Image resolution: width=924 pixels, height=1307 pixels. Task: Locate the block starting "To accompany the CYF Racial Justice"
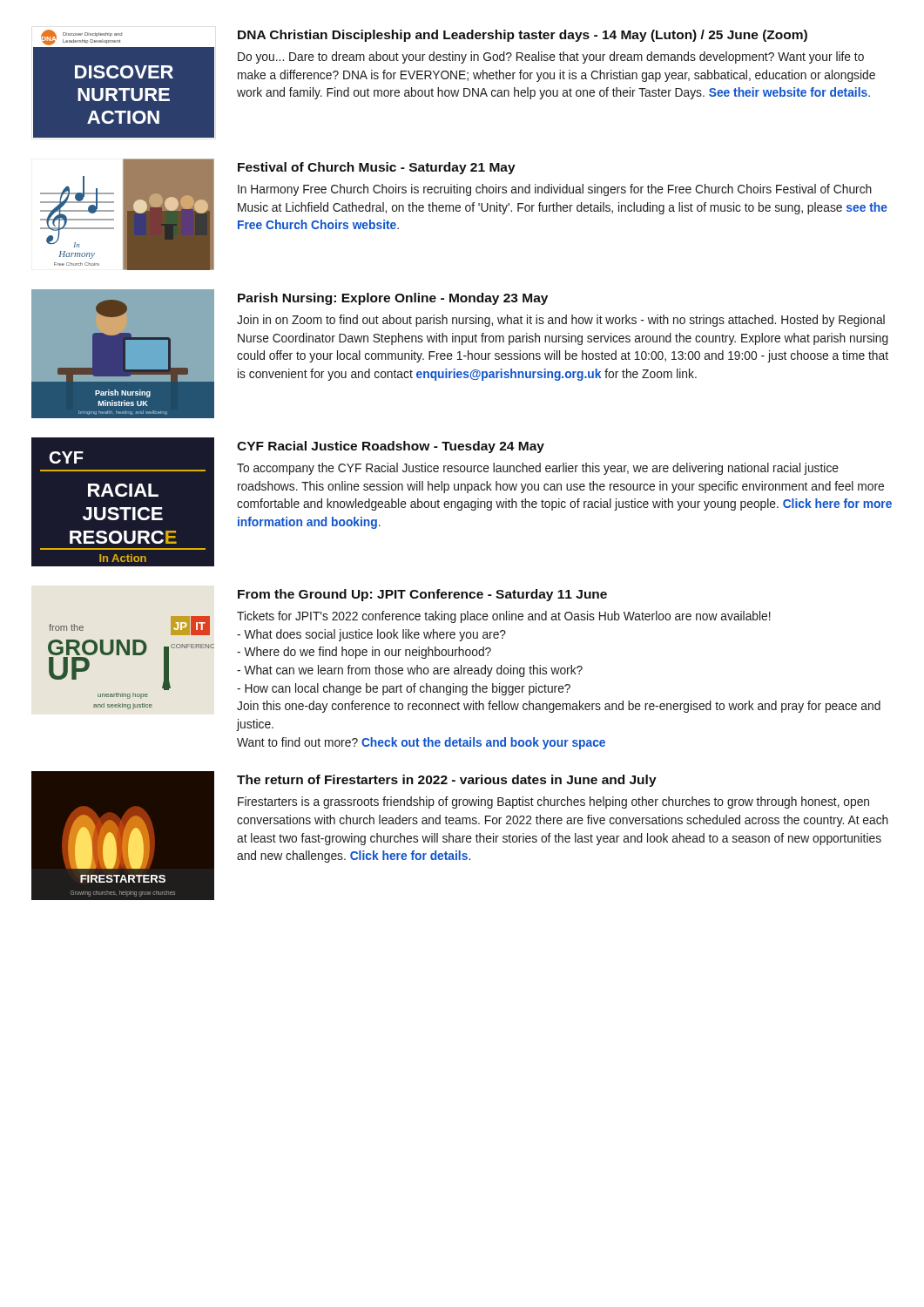coord(565,495)
